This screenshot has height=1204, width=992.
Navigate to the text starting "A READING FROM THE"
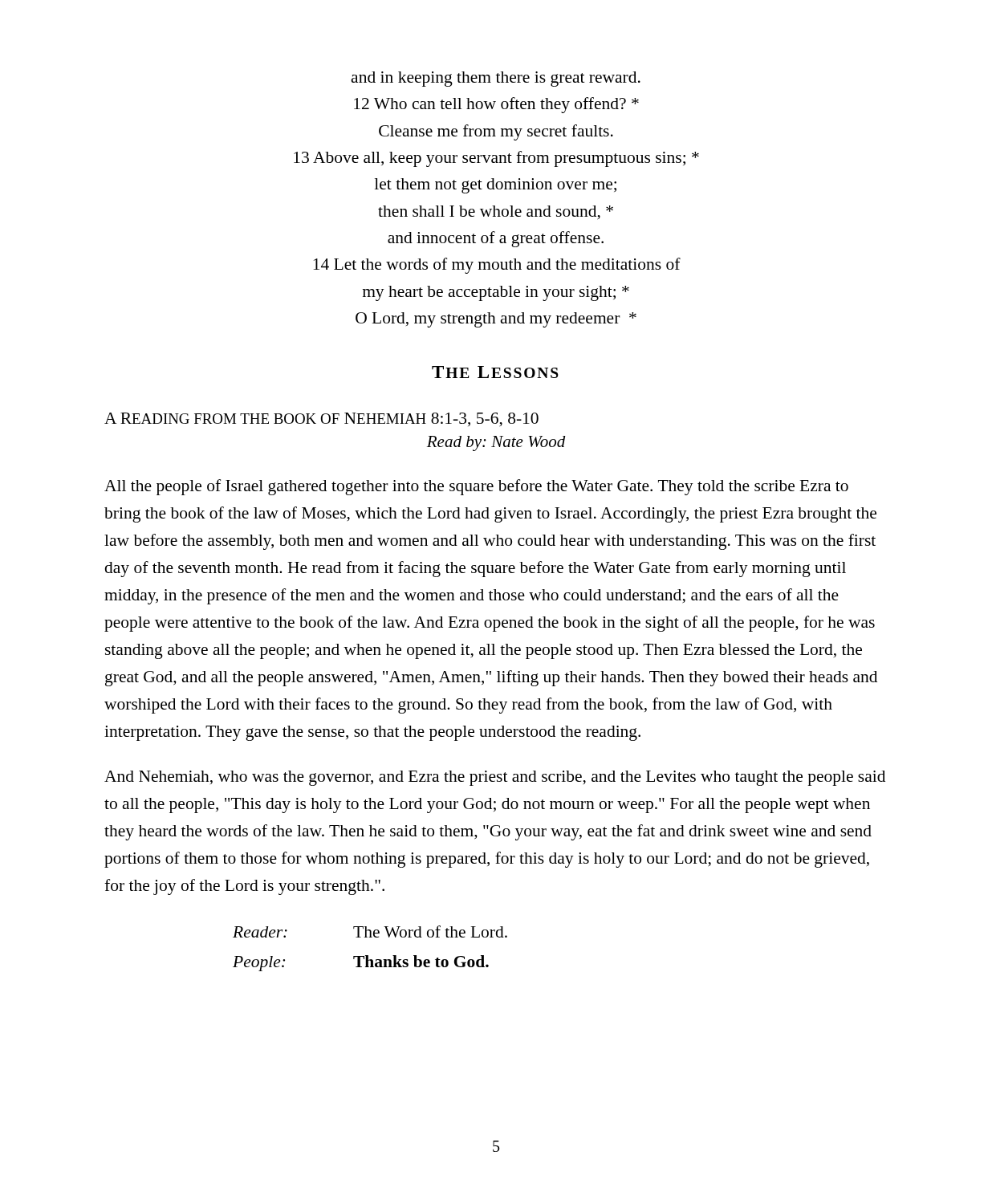(x=322, y=418)
